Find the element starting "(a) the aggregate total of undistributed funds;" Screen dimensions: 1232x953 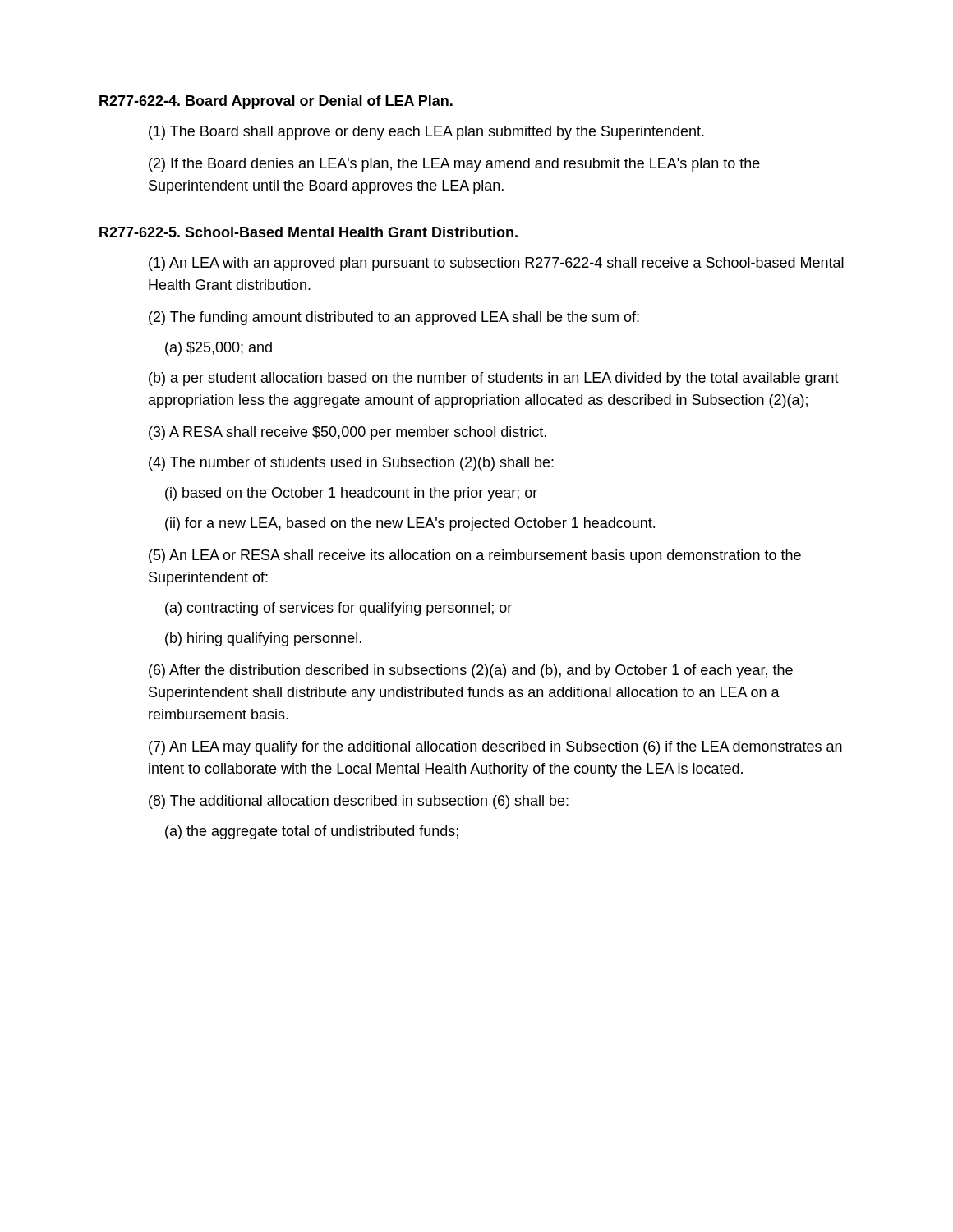click(x=312, y=831)
